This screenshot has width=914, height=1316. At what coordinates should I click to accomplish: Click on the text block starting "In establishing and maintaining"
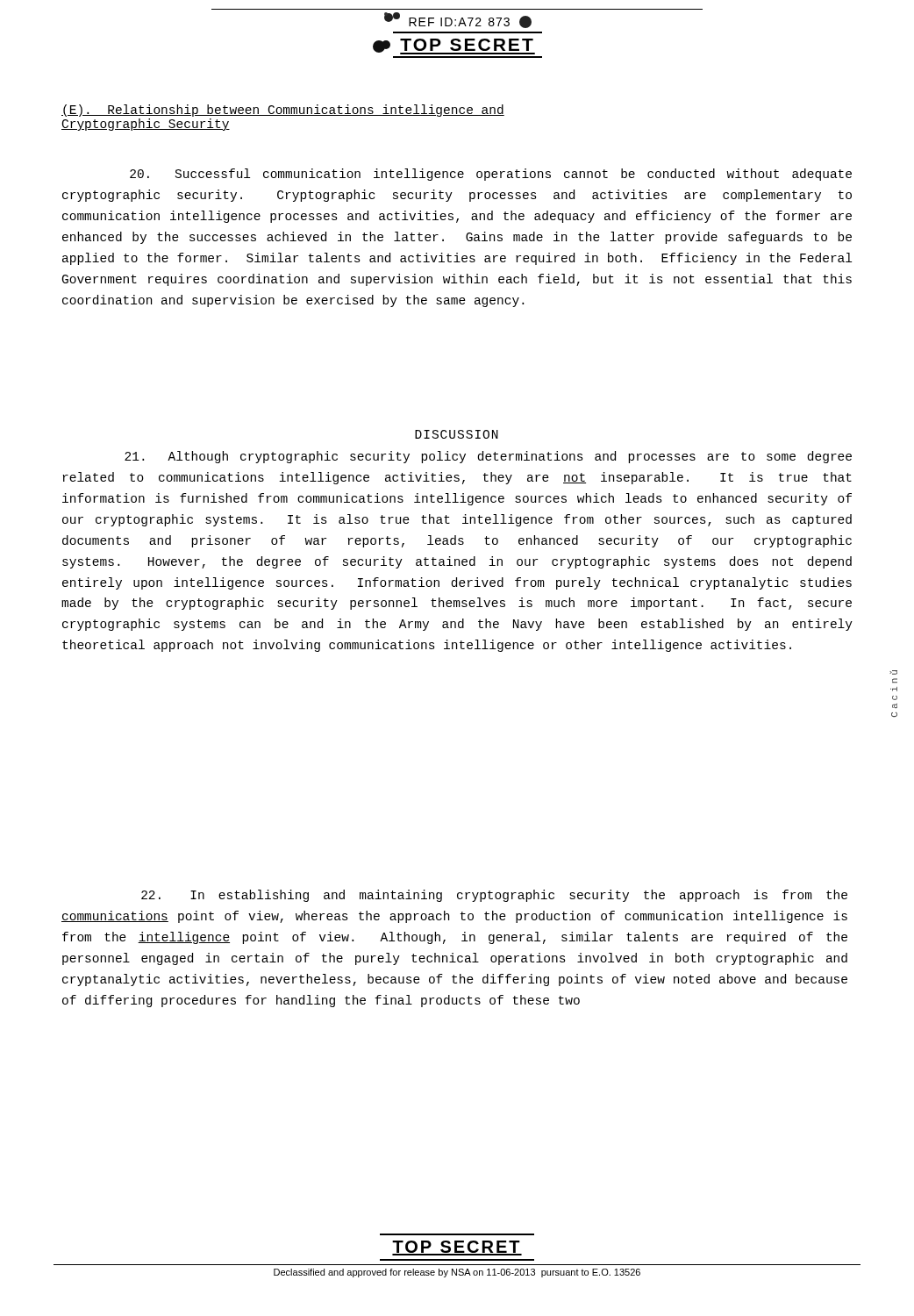pyautogui.click(x=455, y=948)
